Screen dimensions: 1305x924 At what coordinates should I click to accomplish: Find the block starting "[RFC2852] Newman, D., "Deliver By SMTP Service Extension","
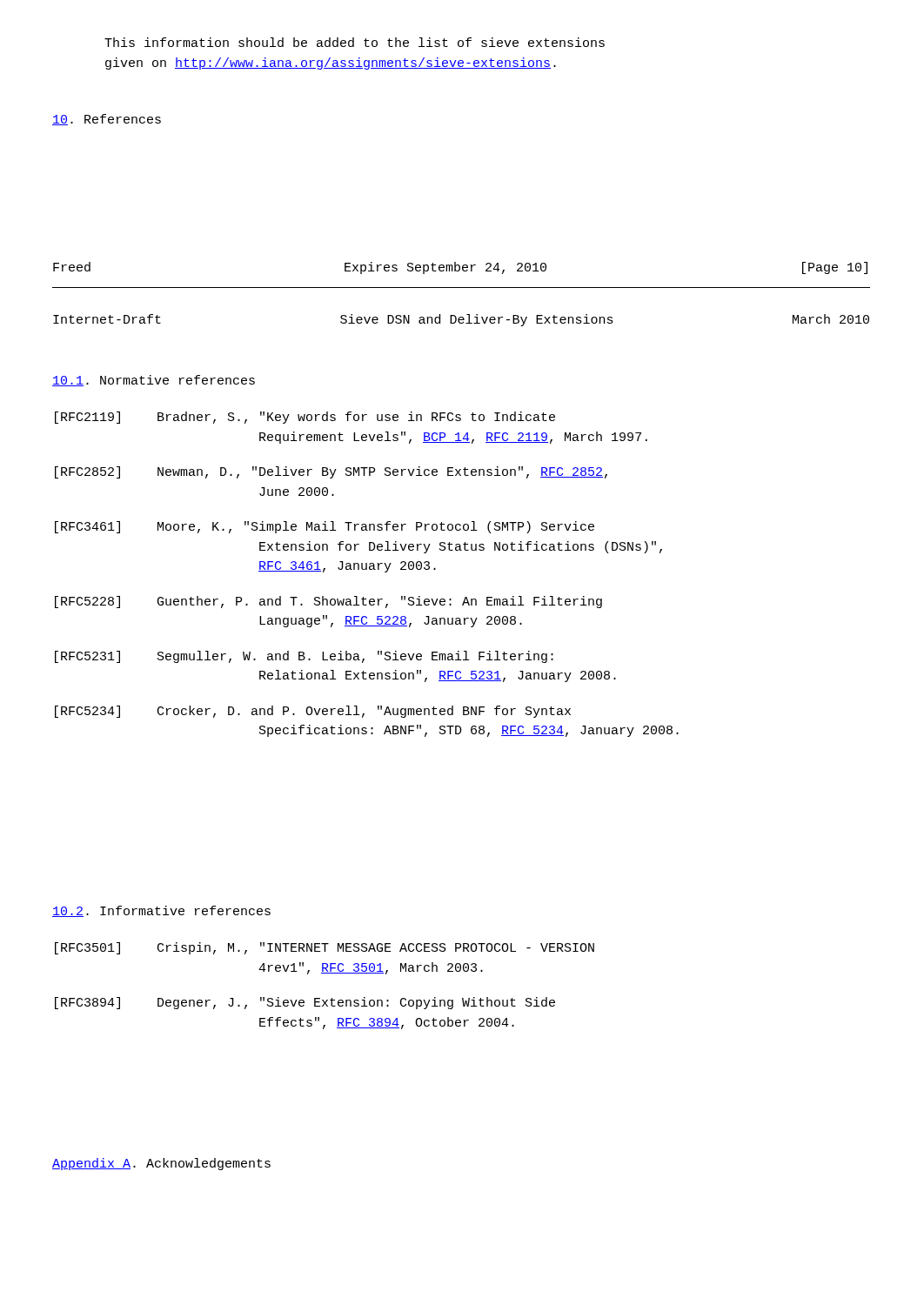click(x=461, y=483)
